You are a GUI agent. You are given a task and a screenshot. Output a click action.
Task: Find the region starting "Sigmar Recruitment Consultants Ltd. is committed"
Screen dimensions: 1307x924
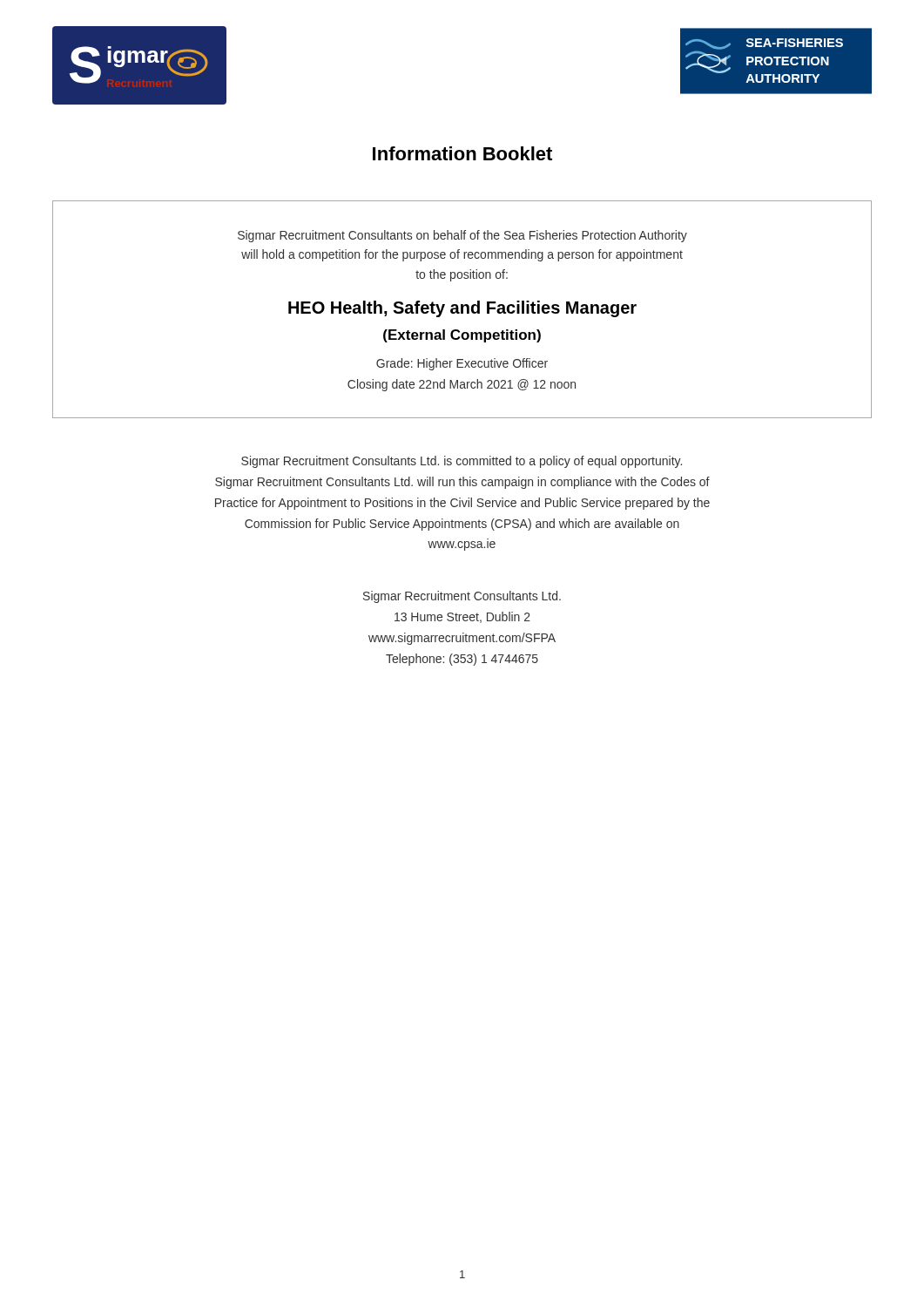(462, 503)
